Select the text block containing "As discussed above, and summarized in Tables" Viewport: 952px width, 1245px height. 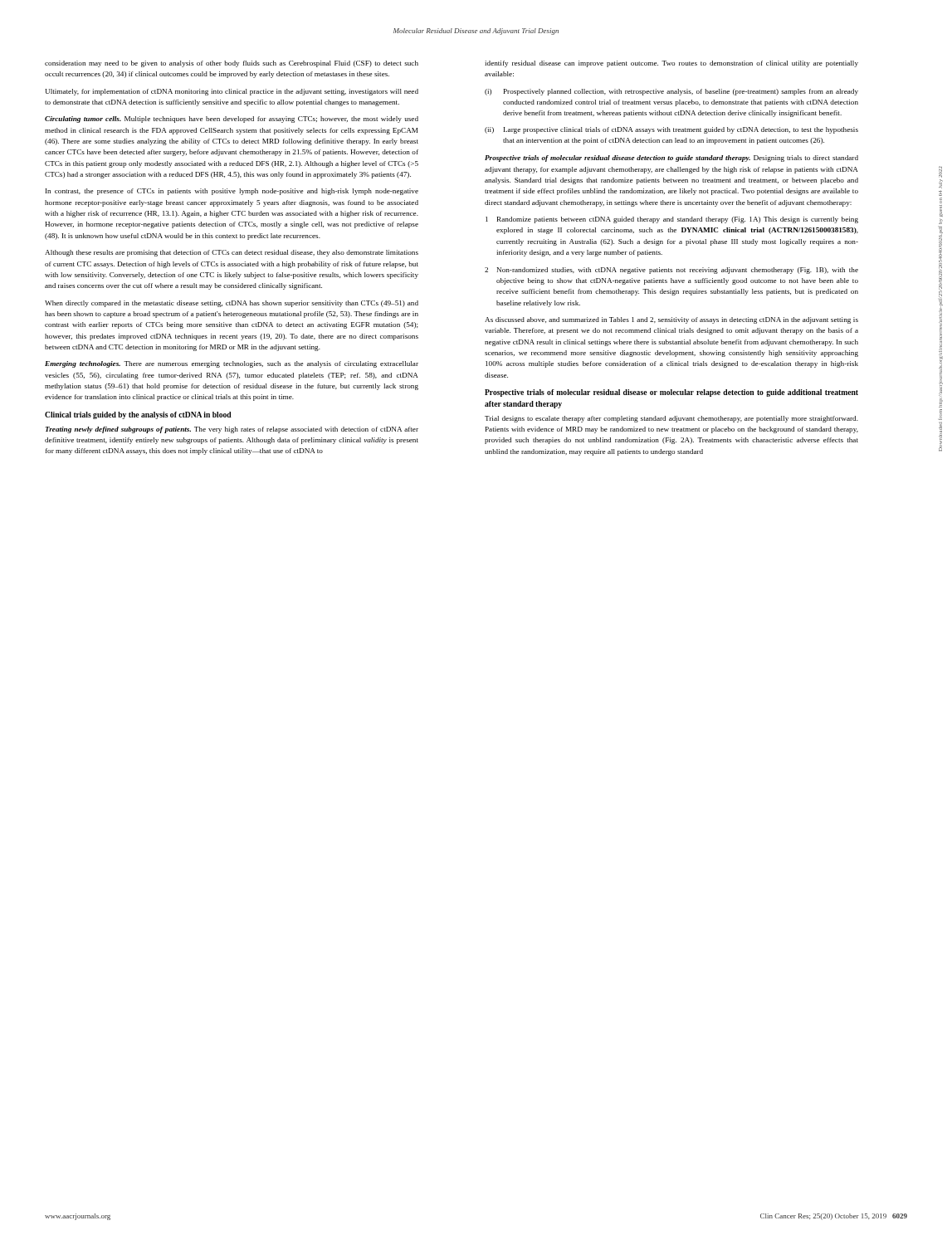(671, 348)
